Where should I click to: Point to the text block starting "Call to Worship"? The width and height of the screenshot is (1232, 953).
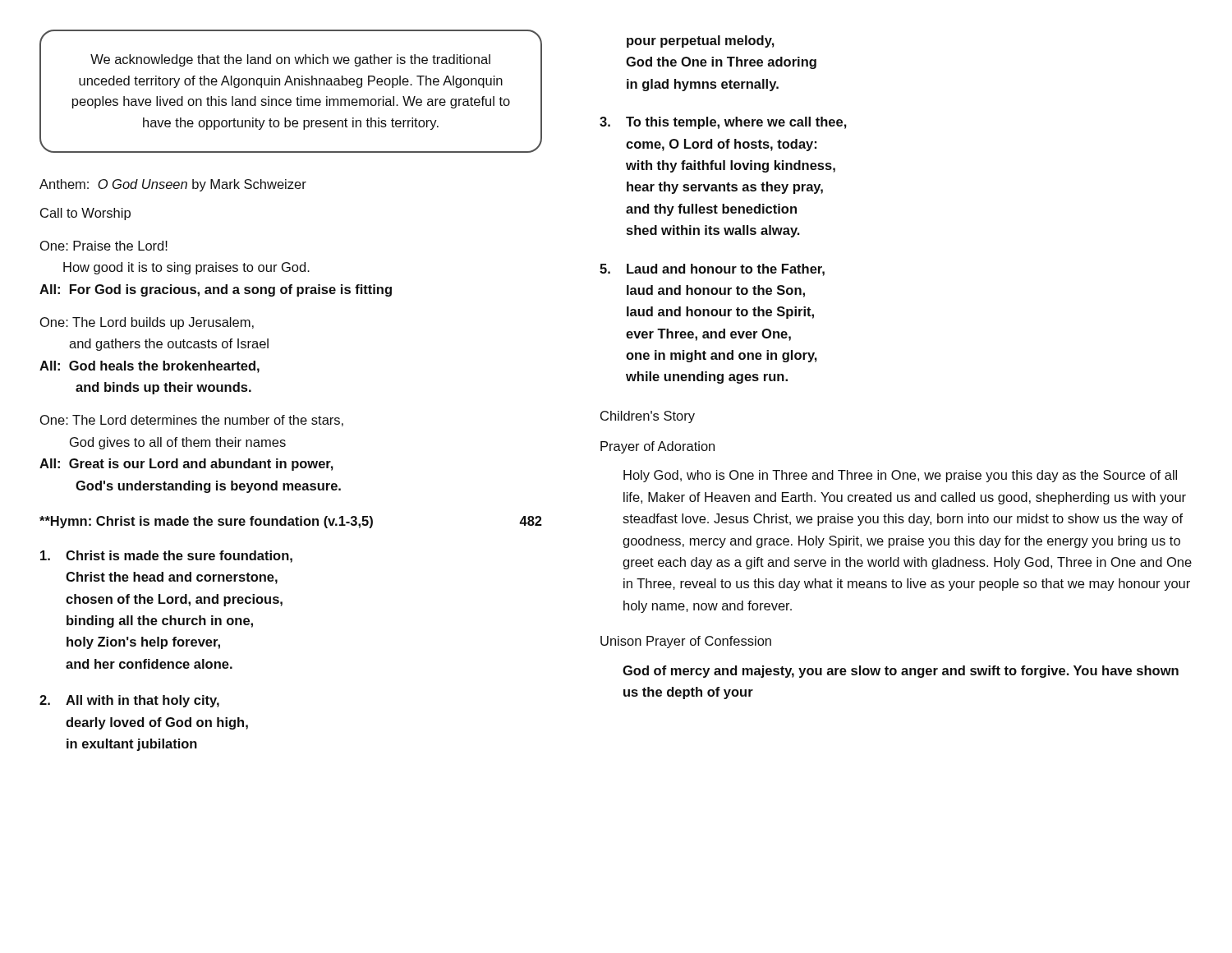[85, 213]
